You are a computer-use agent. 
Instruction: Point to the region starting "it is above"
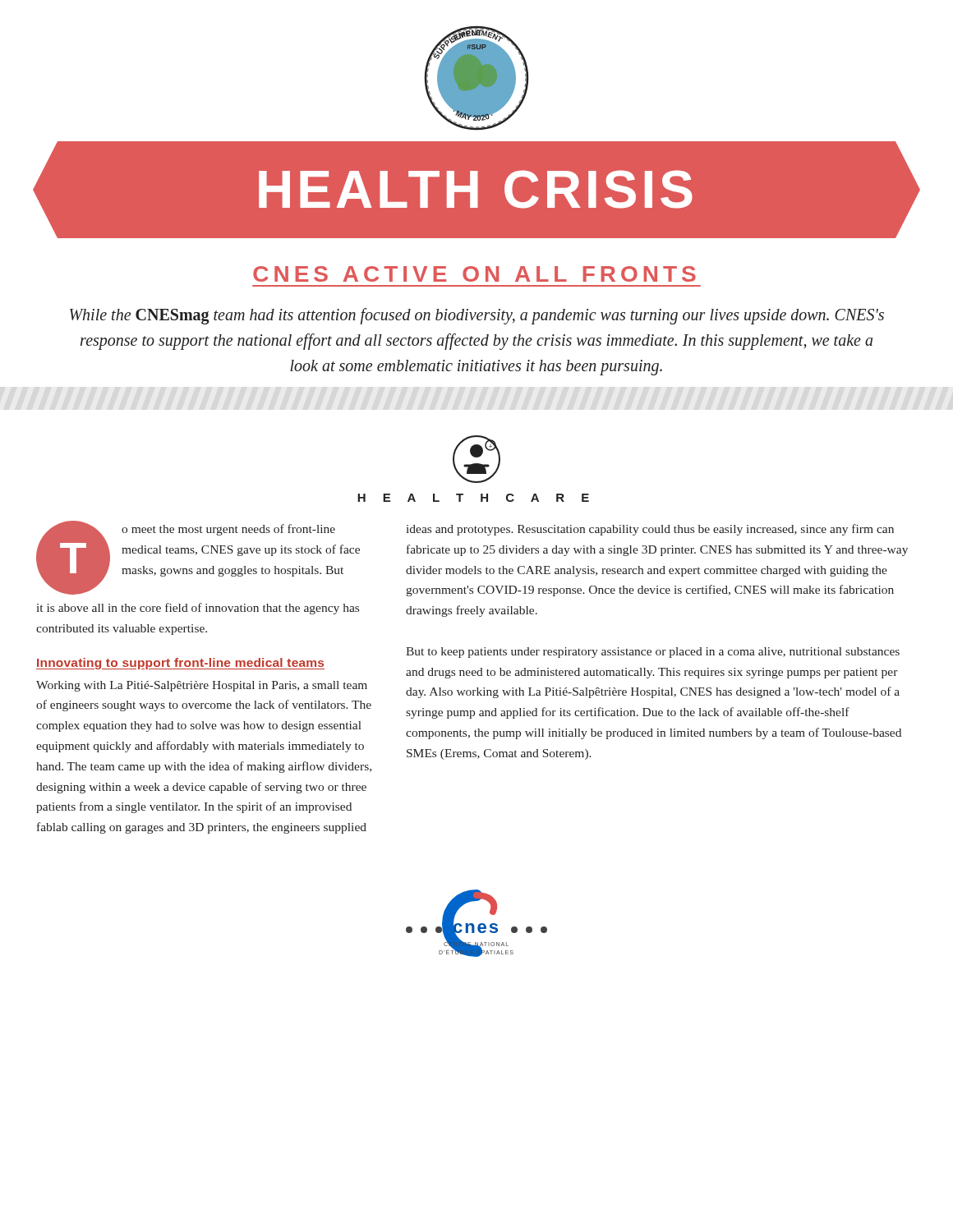(198, 618)
